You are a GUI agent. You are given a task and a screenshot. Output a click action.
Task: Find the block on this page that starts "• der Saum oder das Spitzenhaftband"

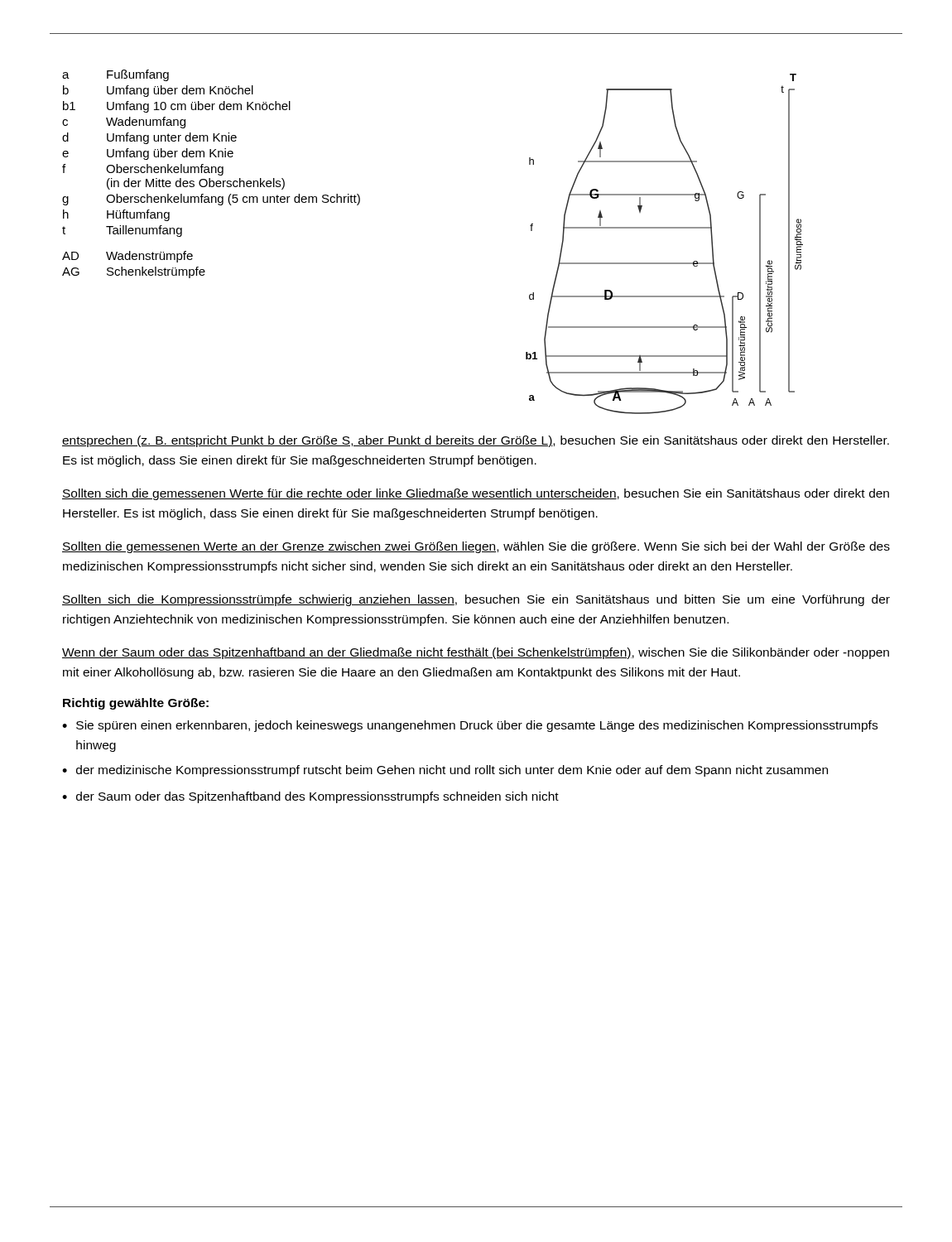[476, 798]
